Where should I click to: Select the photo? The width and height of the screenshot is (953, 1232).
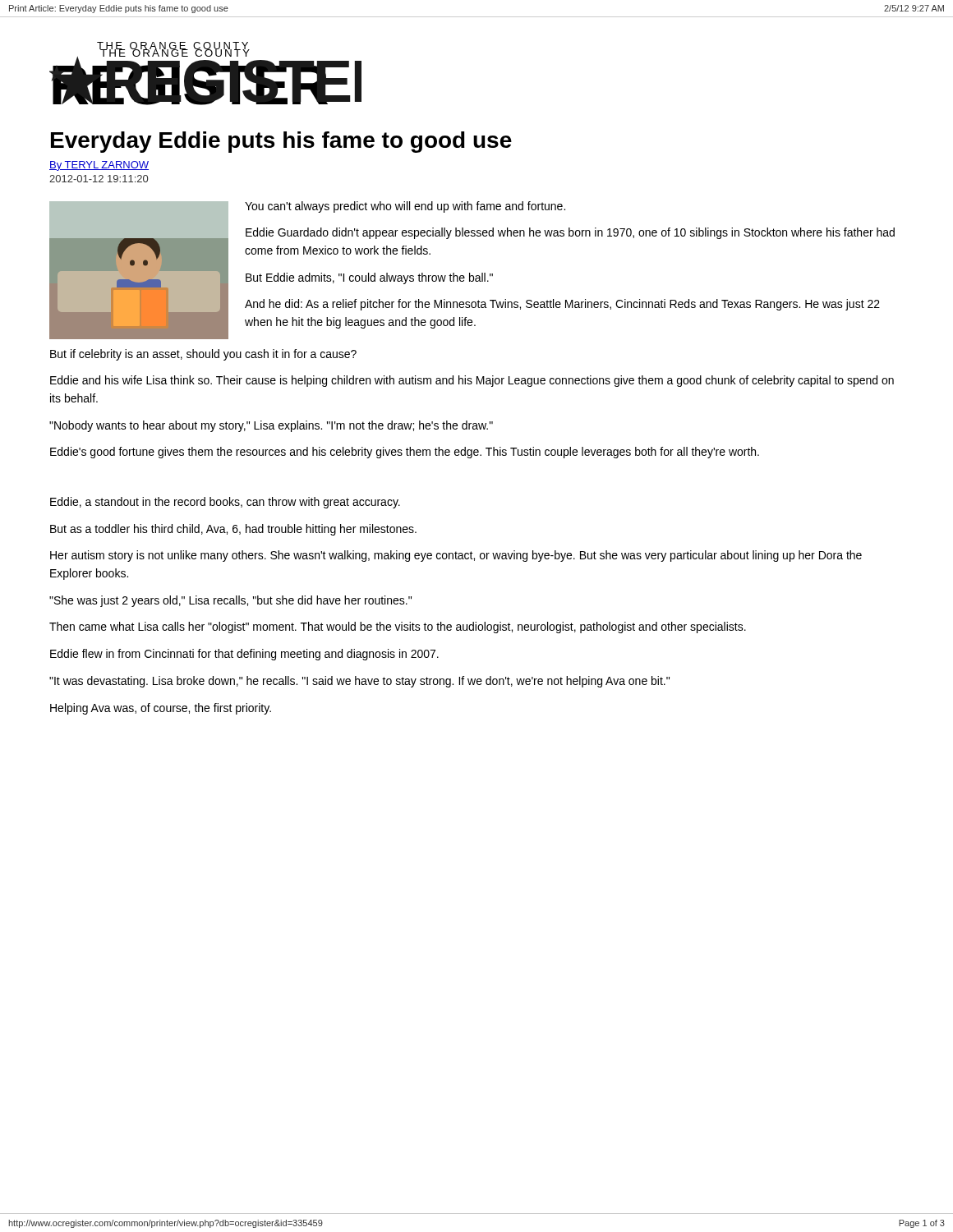tap(139, 270)
